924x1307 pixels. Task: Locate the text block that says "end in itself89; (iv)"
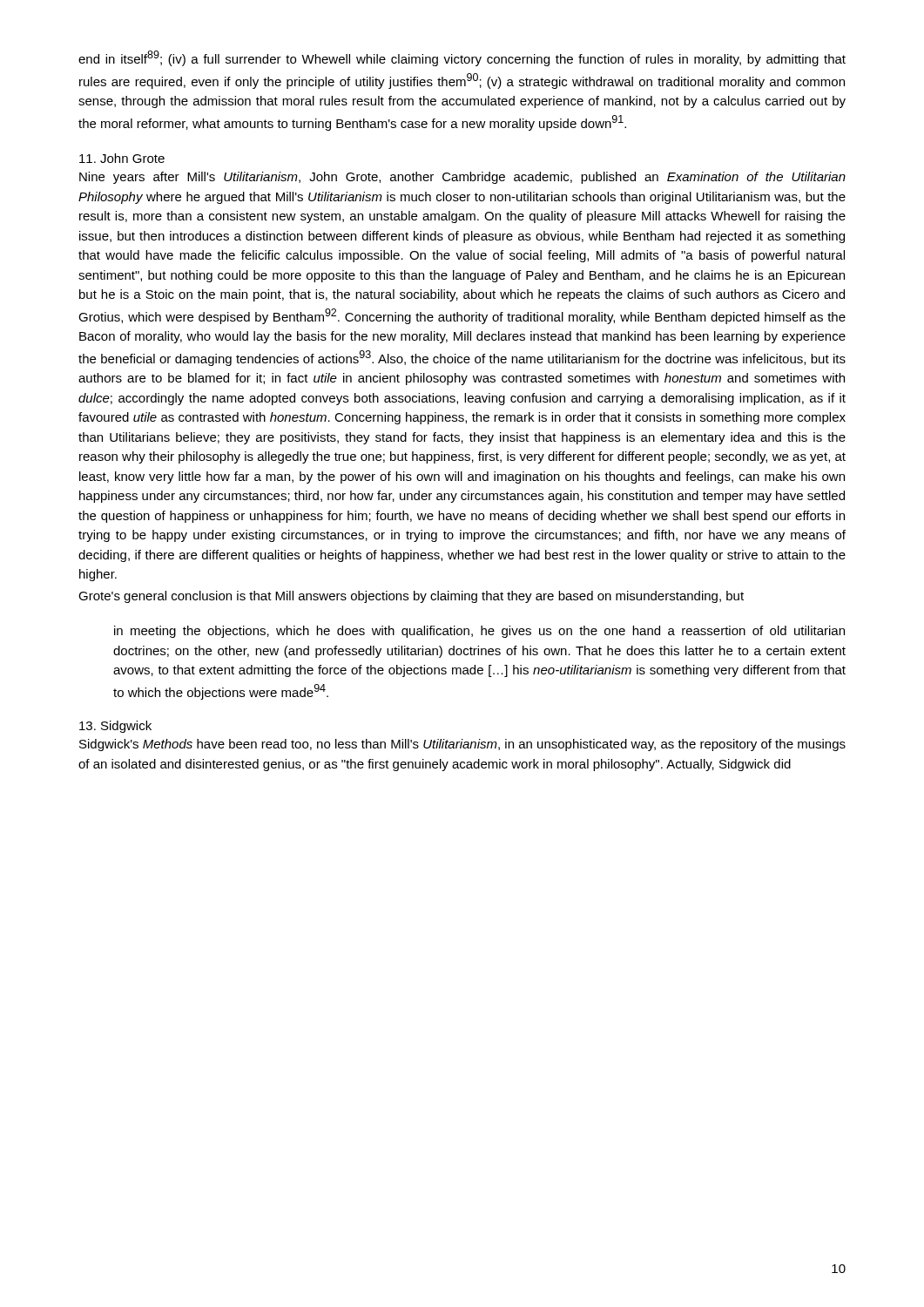(x=462, y=90)
